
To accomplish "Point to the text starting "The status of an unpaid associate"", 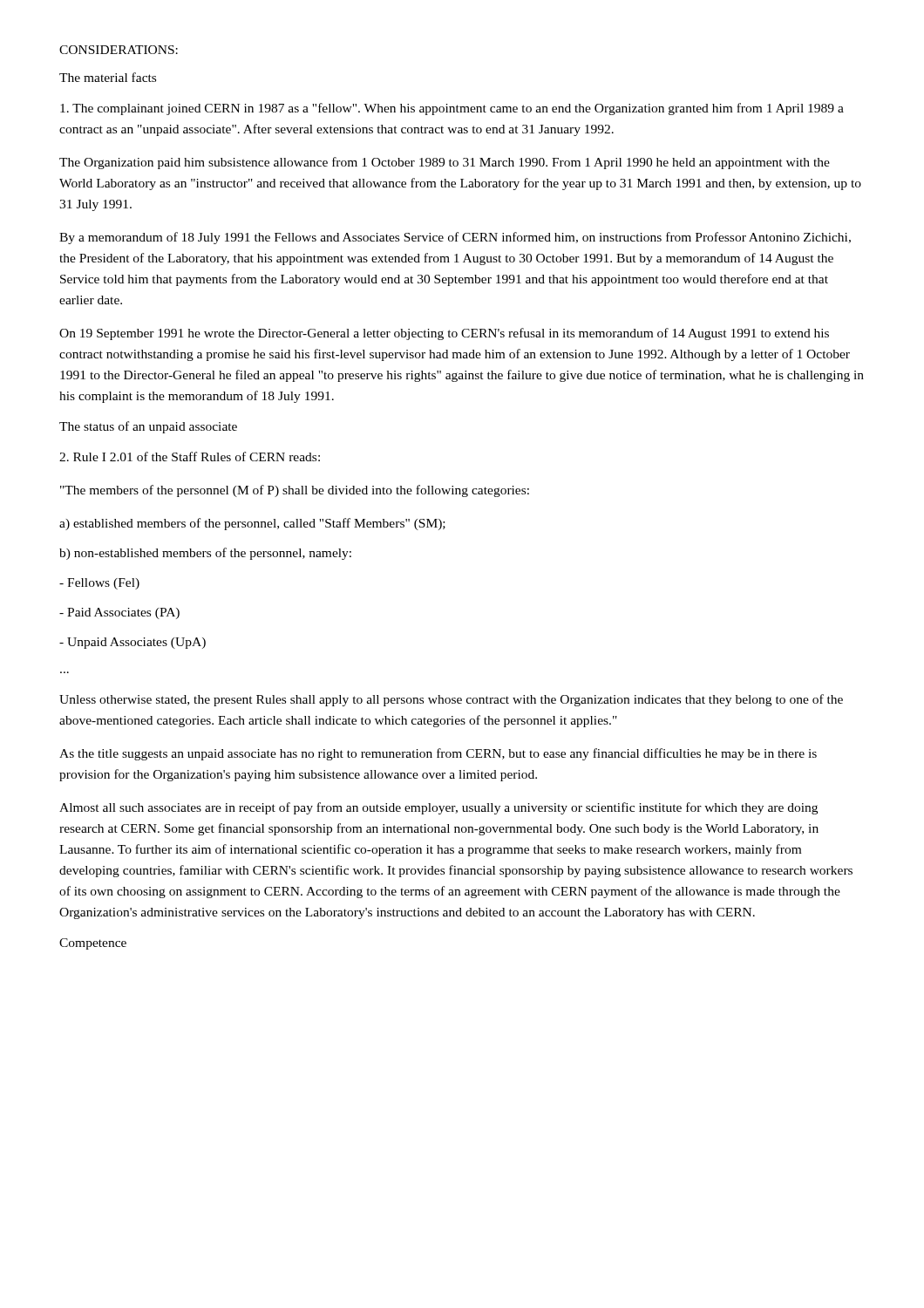I will pos(148,426).
